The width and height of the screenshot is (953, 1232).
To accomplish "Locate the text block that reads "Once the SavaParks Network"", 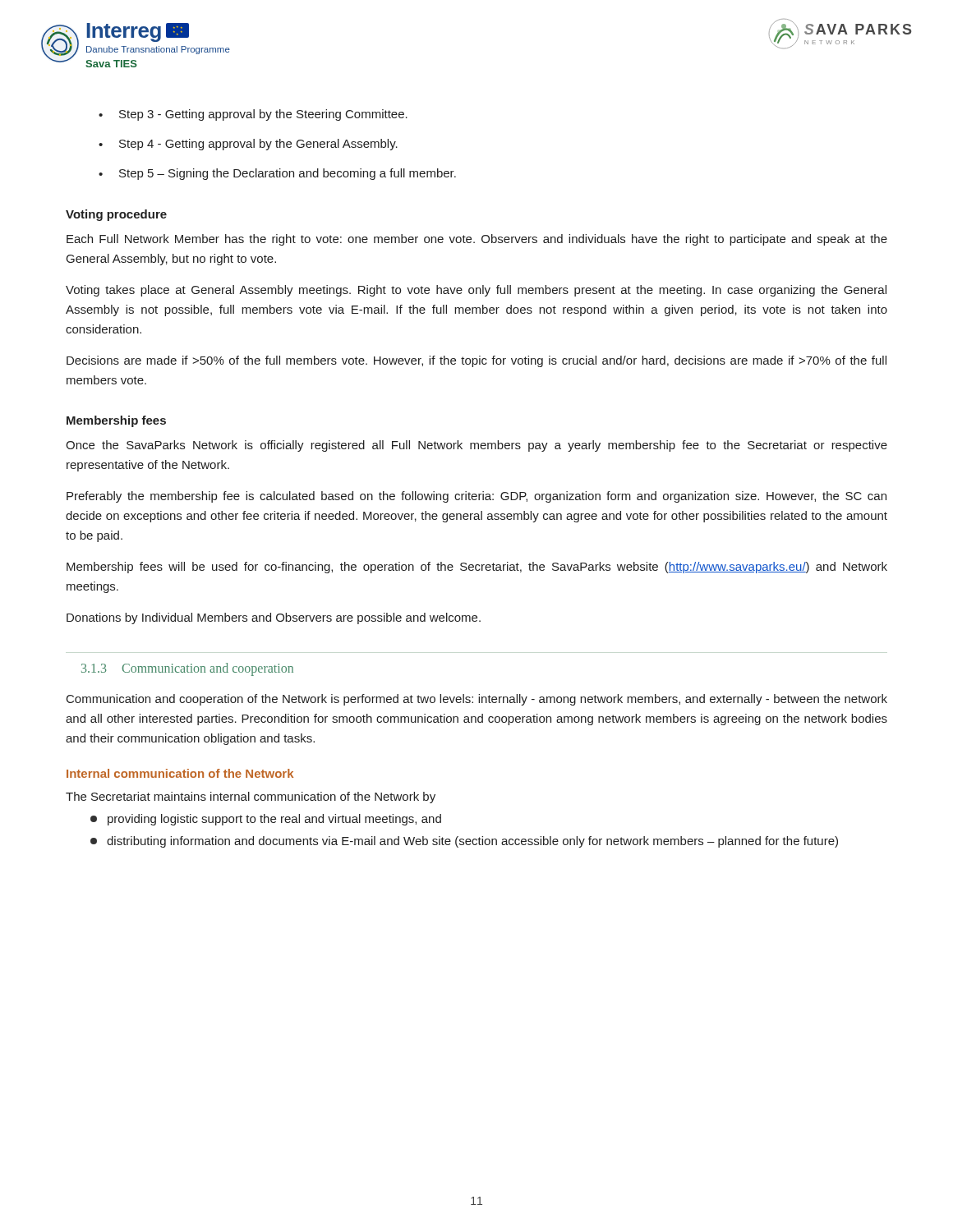I will click(476, 455).
